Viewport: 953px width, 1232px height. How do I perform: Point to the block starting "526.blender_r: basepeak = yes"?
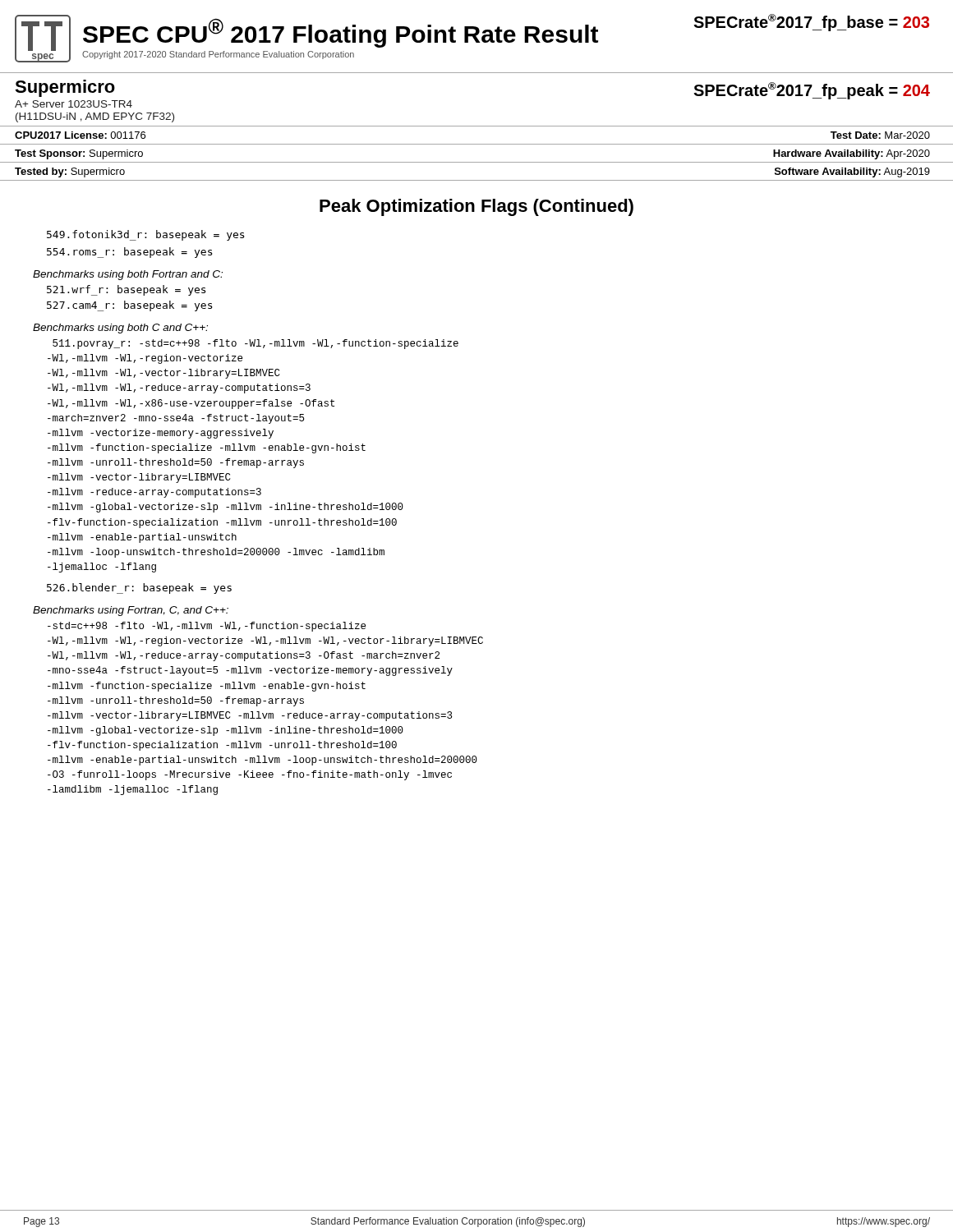click(139, 588)
